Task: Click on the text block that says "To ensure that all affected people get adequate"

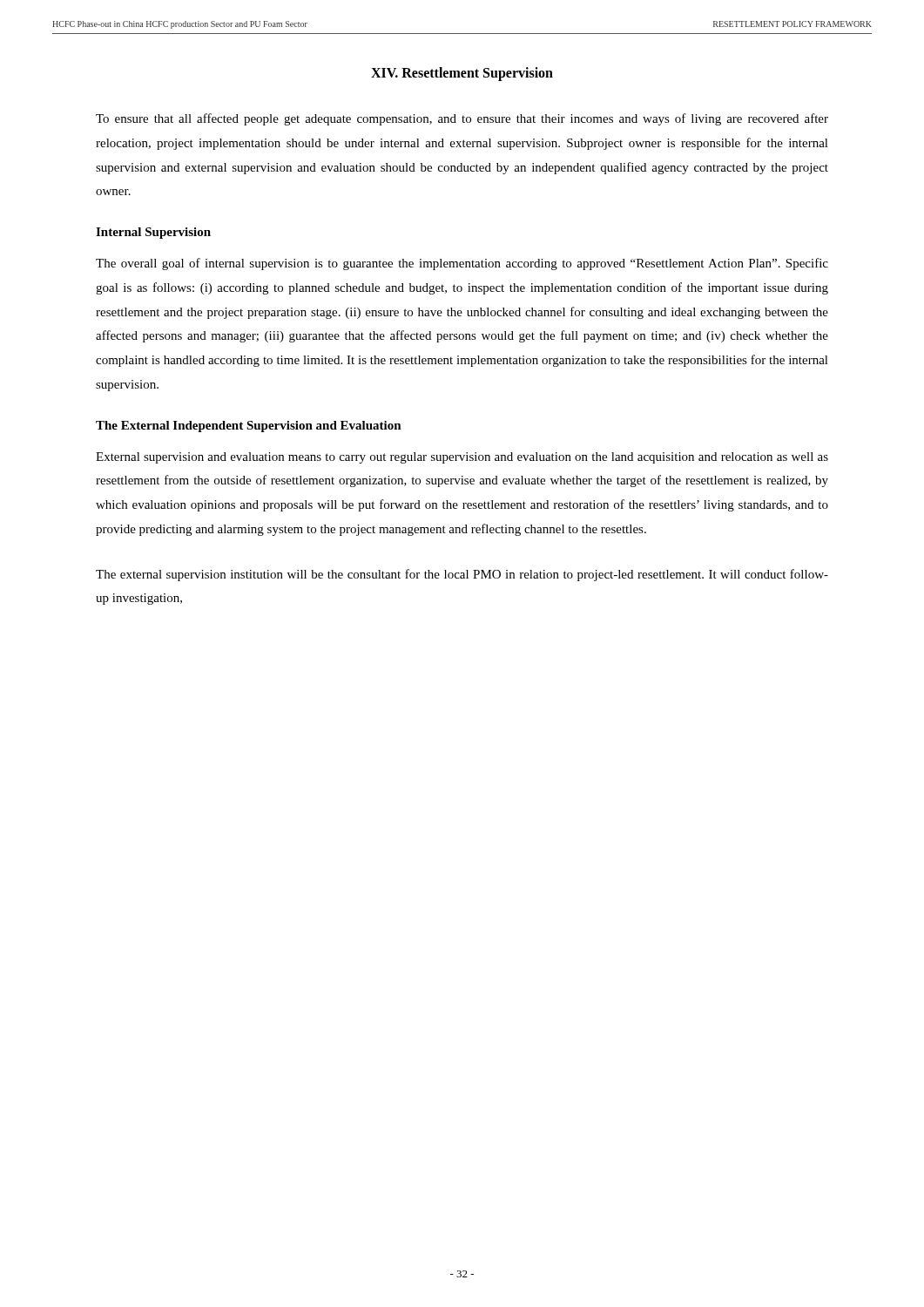Action: [x=462, y=155]
